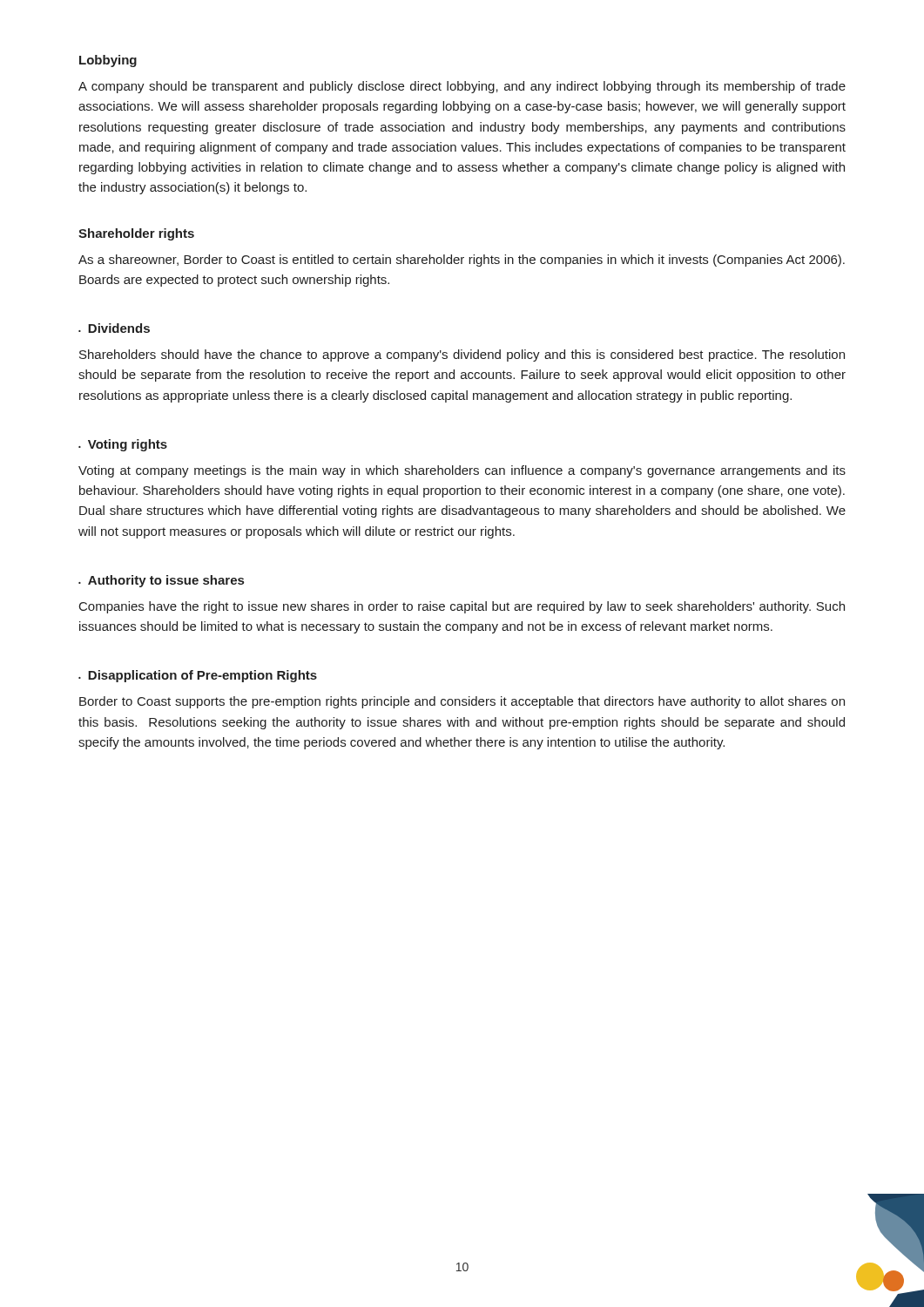
Task: Select the section header with the text "Shareholder rights"
Action: coord(136,233)
